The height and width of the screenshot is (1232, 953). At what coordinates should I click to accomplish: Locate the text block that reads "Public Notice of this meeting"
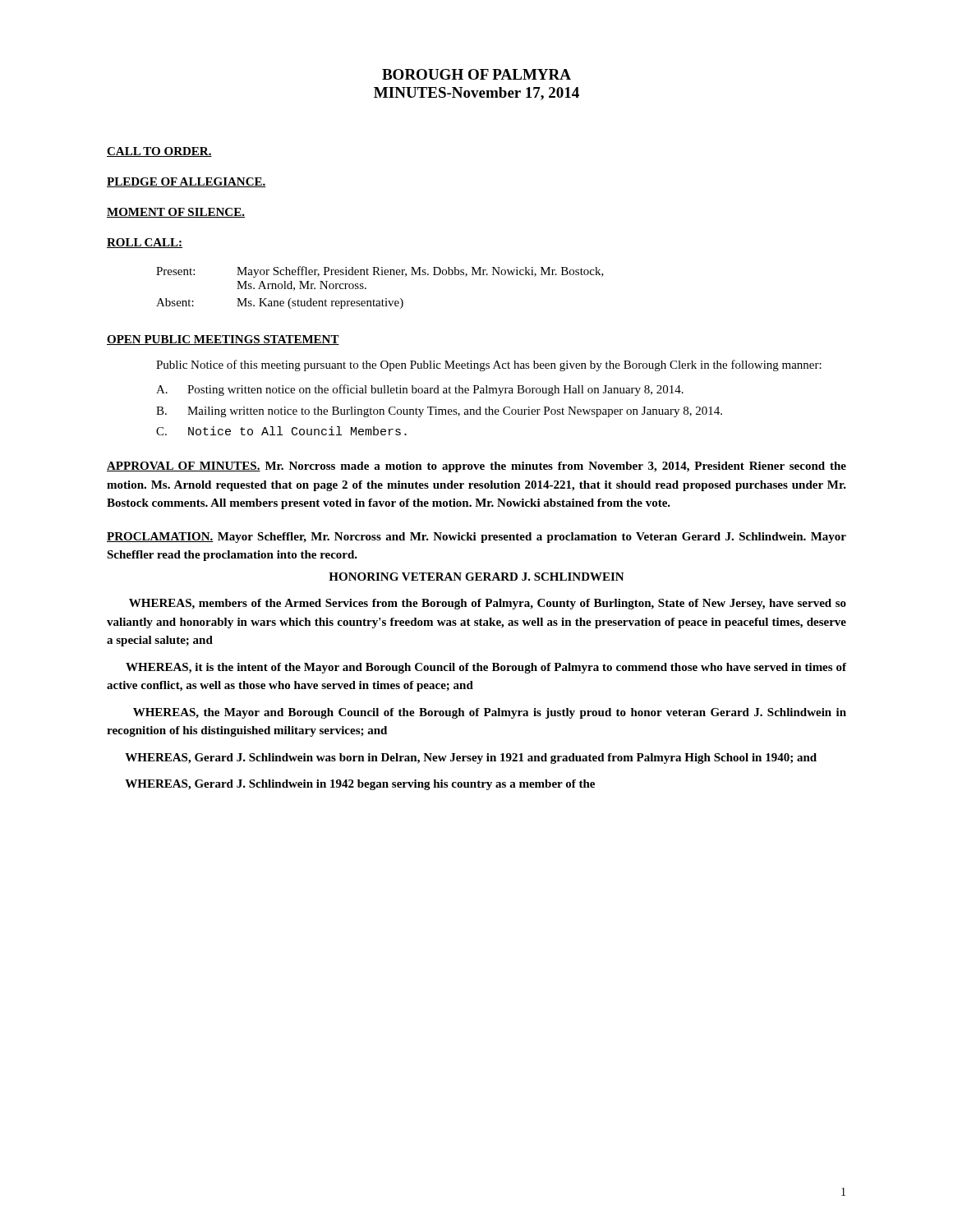tap(489, 365)
